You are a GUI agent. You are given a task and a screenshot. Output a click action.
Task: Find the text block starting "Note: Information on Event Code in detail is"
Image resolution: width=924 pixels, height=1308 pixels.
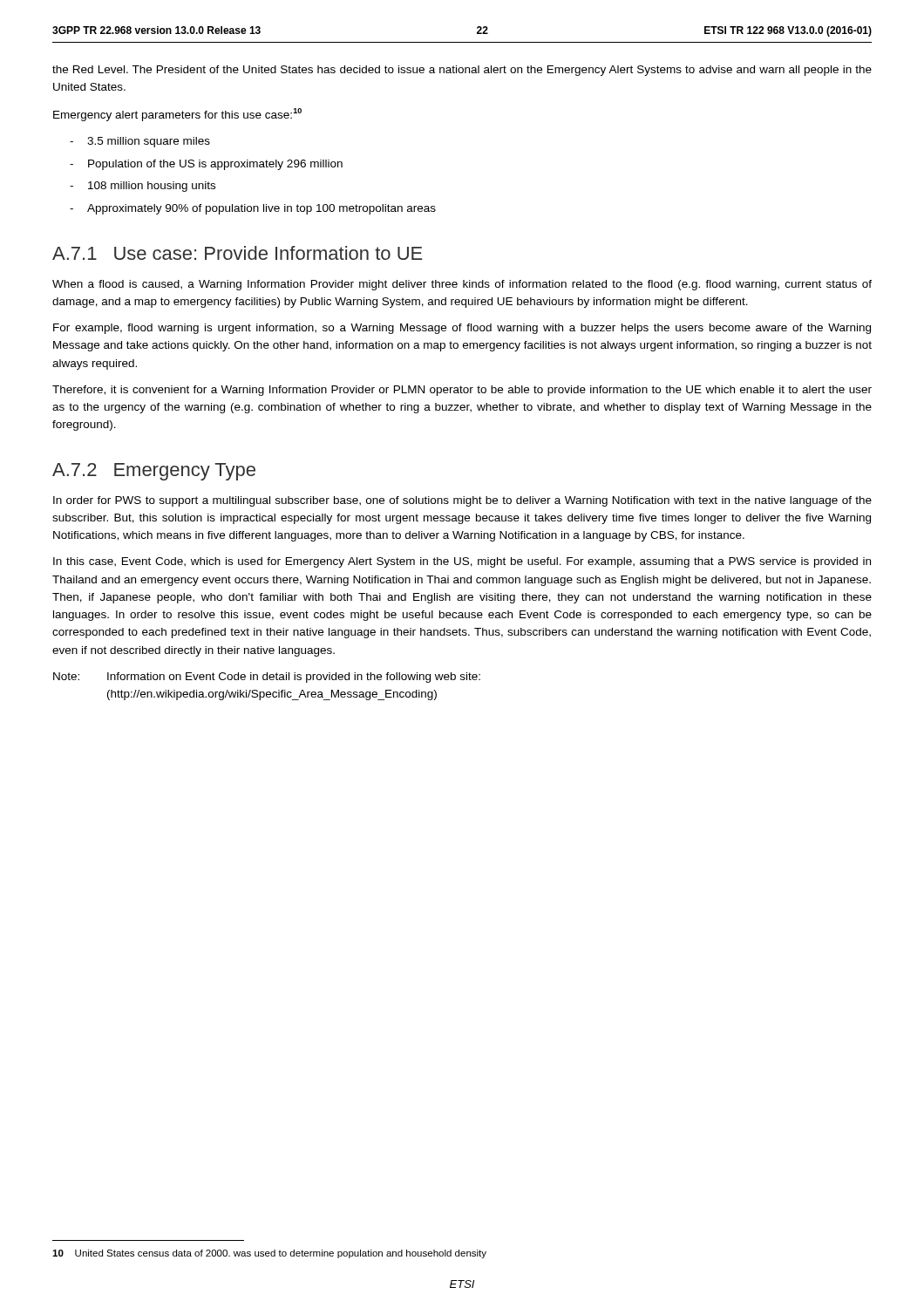(x=267, y=686)
